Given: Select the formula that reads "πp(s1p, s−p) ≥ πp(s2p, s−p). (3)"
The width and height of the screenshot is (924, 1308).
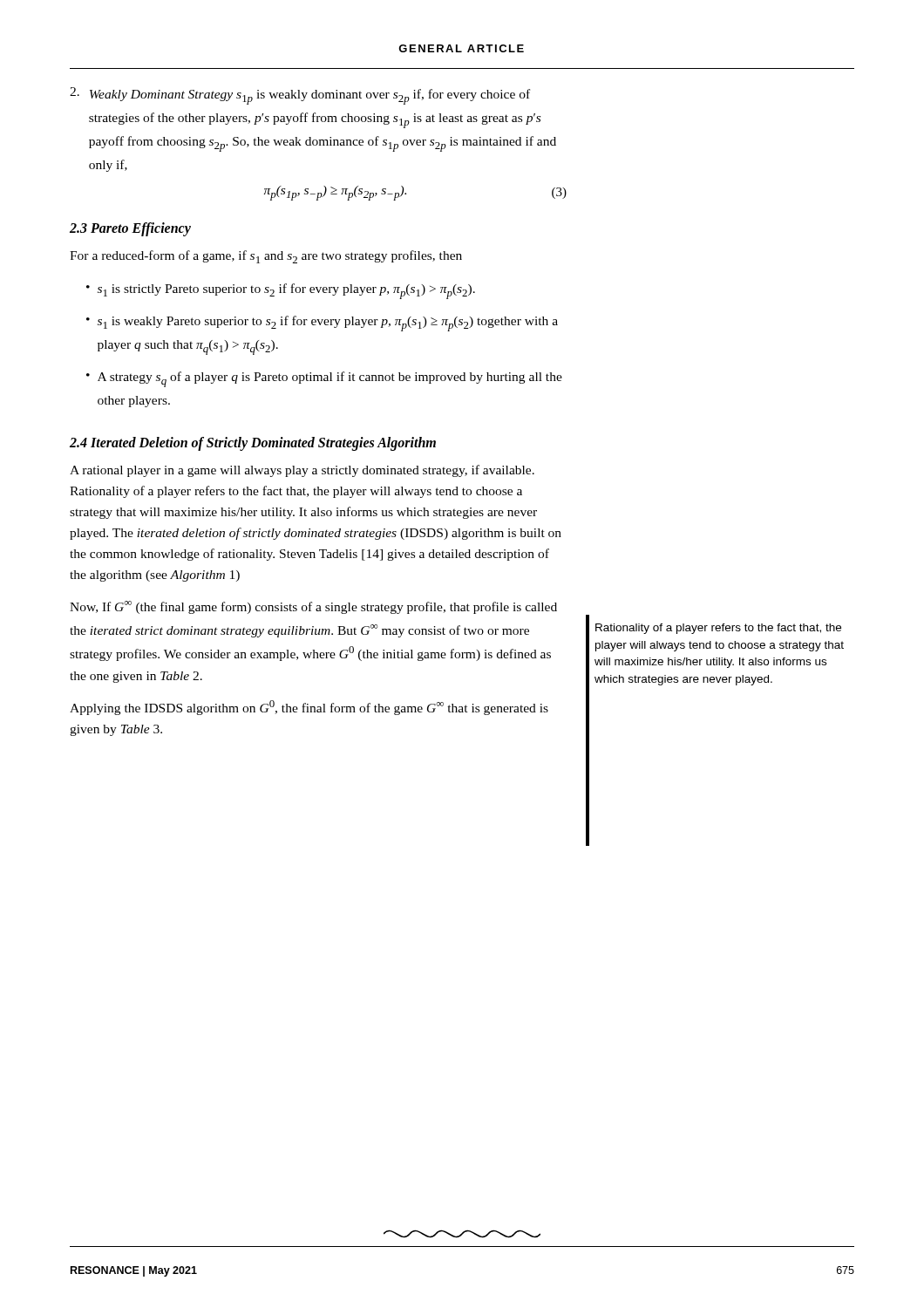Looking at the screenshot, I should (x=415, y=192).
